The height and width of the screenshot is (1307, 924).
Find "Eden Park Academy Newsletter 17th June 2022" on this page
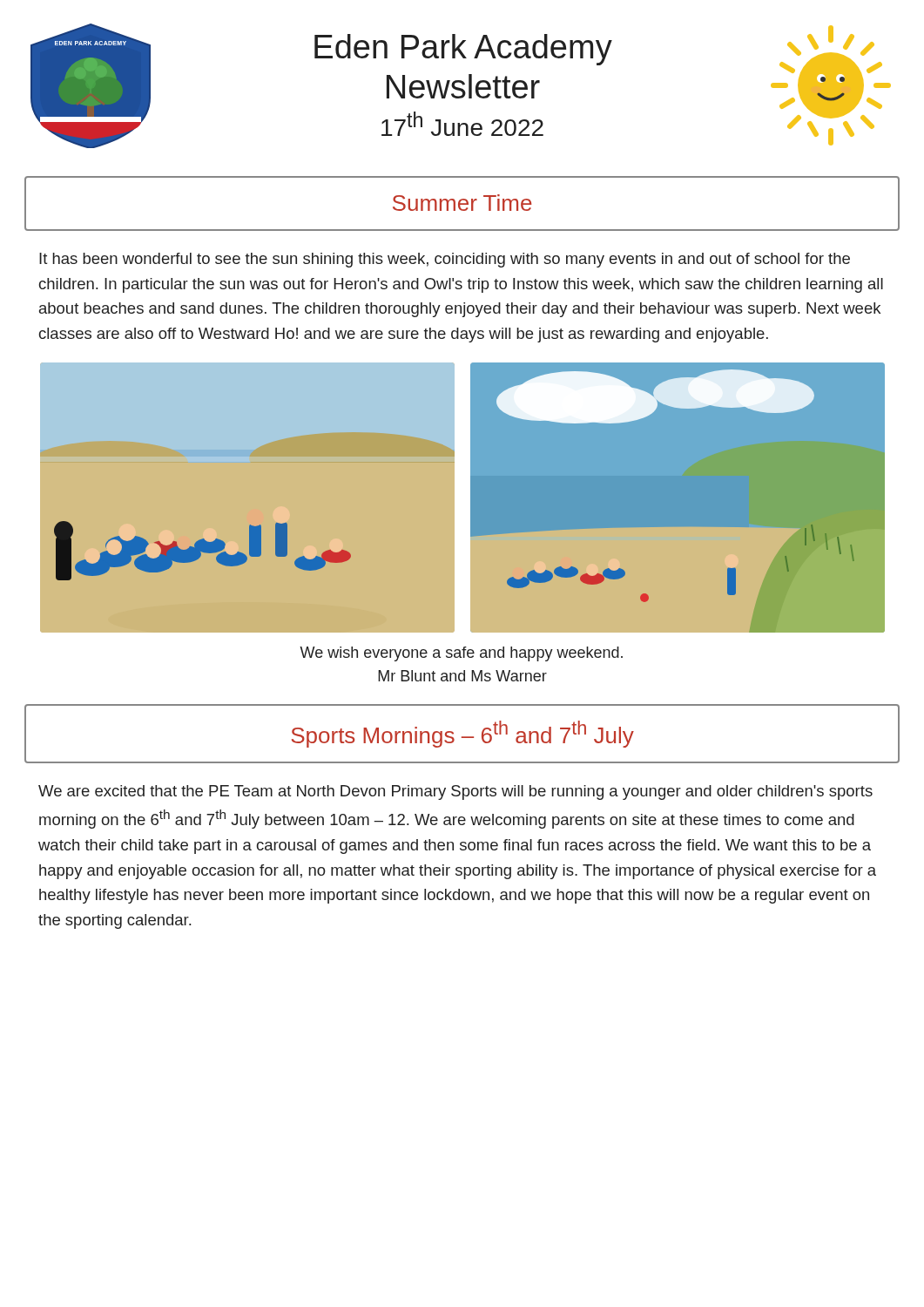click(462, 85)
